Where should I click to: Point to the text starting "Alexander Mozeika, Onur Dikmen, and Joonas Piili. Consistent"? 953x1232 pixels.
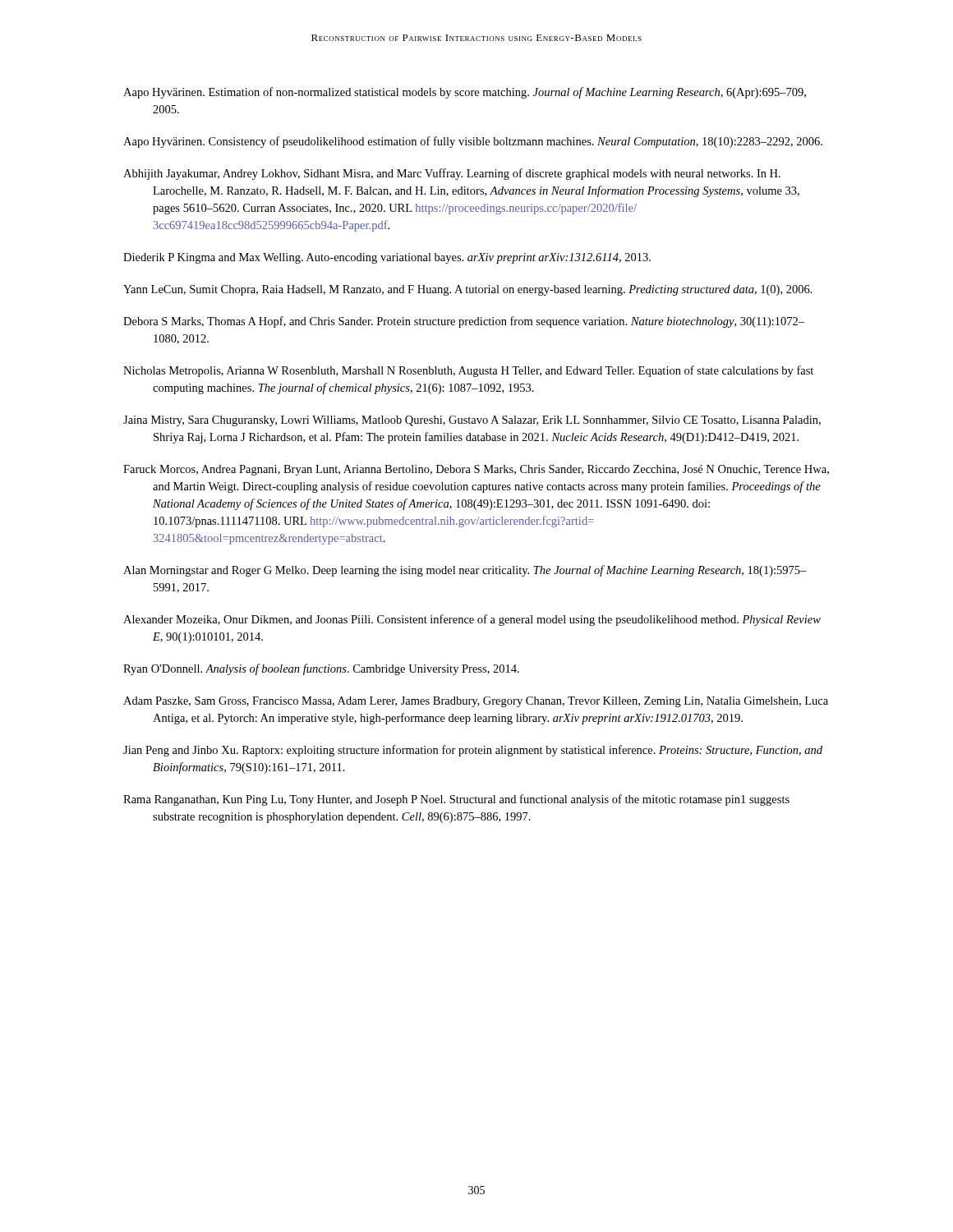472,628
